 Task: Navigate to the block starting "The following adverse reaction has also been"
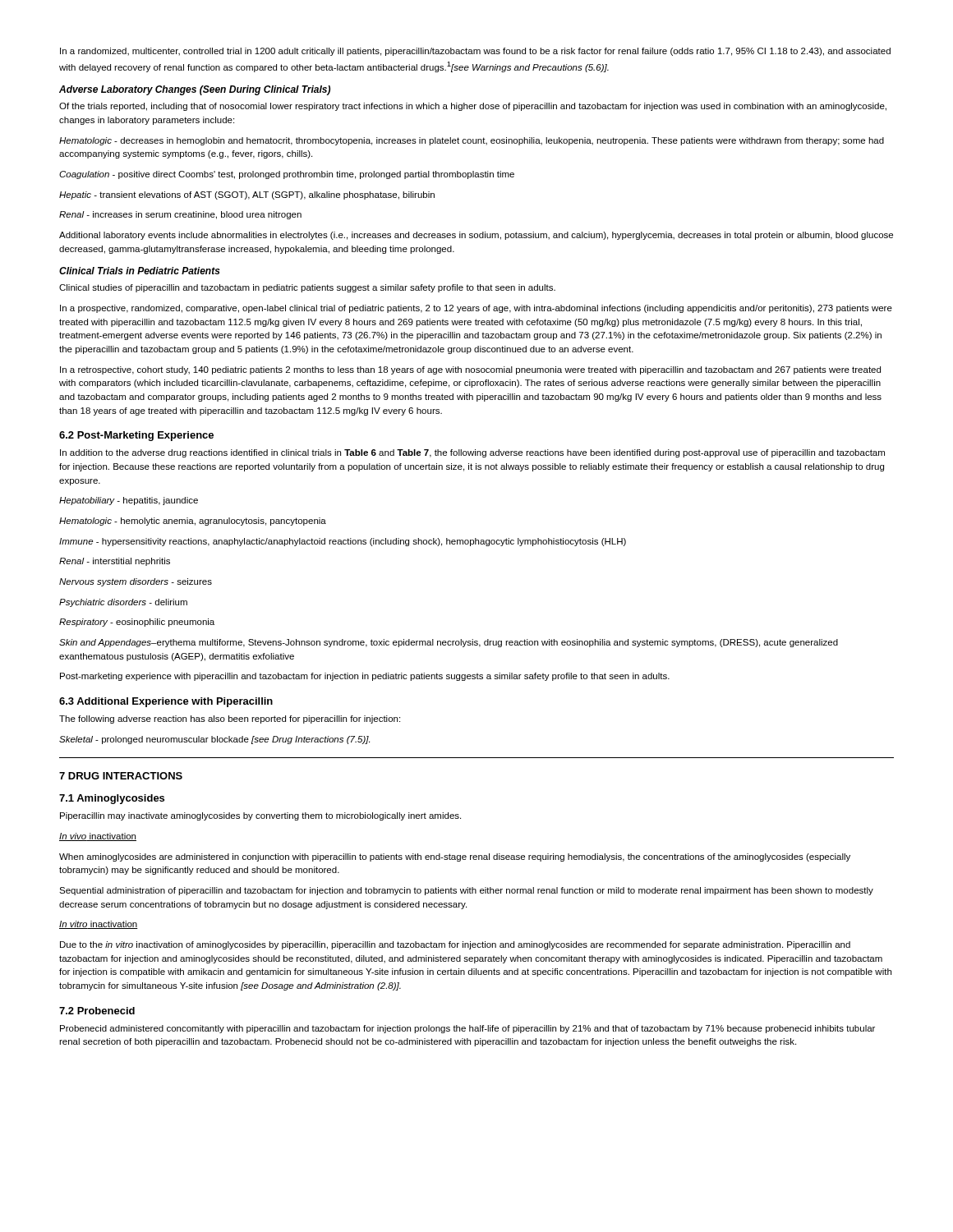click(x=230, y=719)
